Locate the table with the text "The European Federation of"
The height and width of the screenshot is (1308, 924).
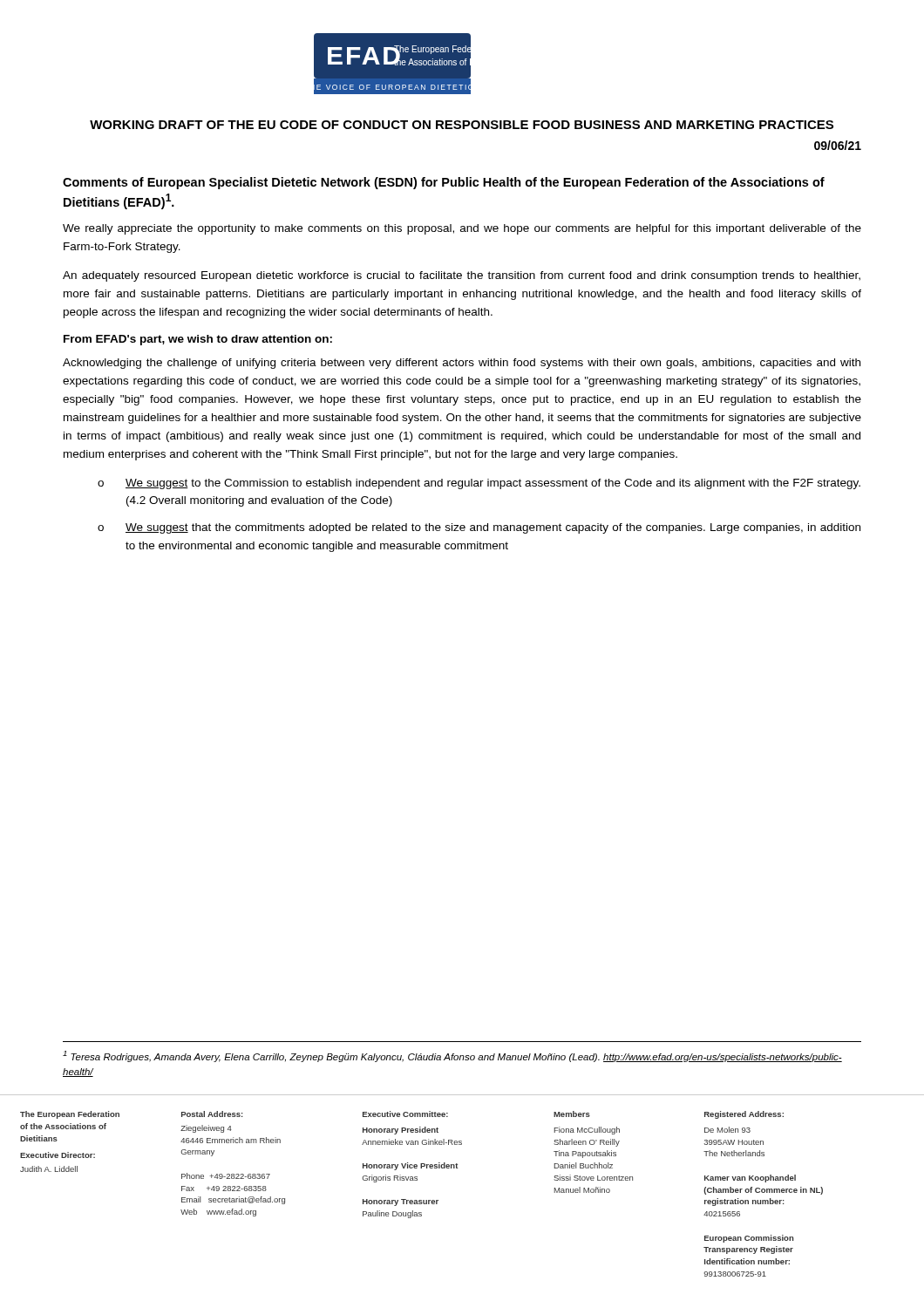pos(462,1201)
